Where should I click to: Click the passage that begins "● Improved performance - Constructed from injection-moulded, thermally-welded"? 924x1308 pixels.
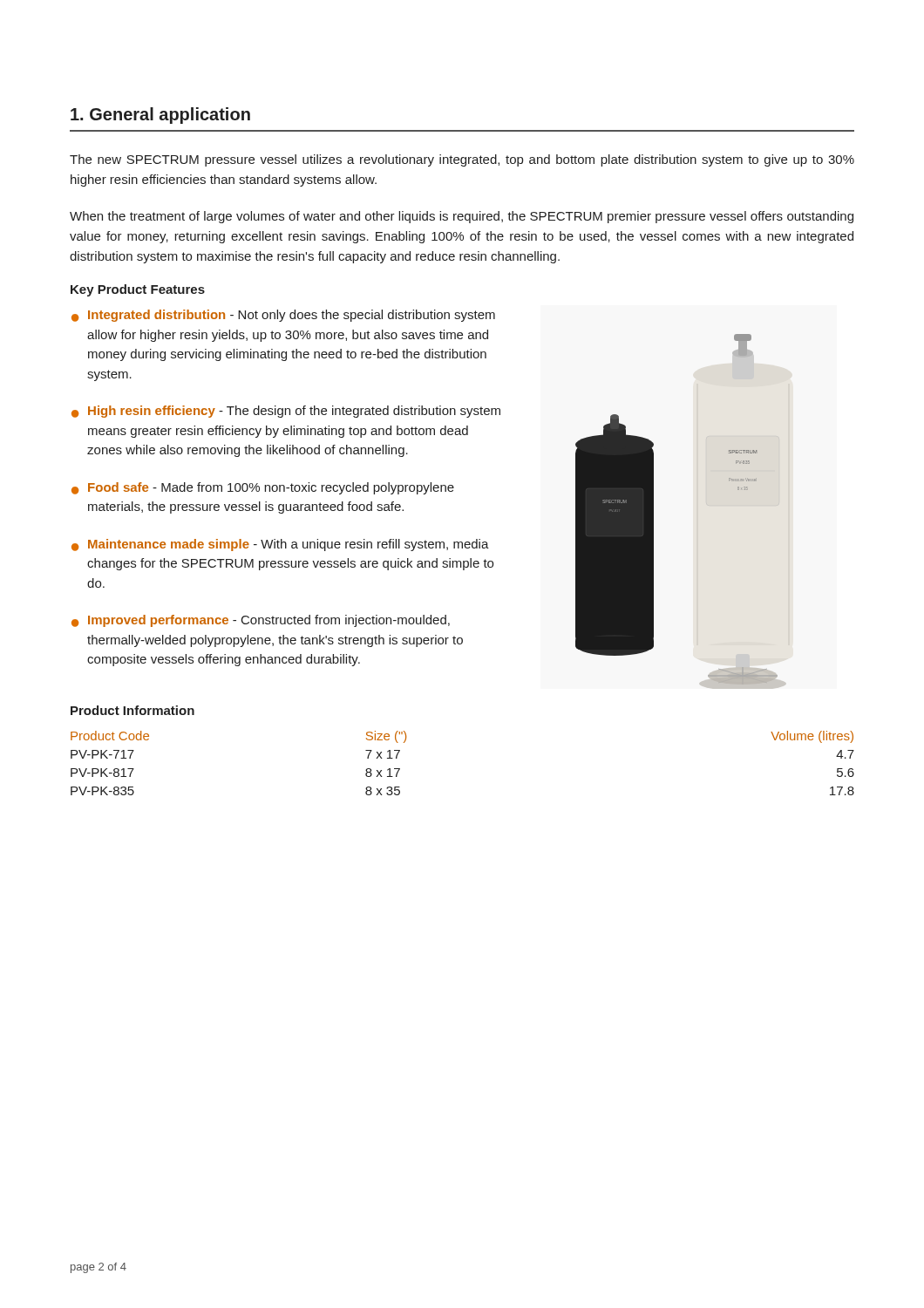click(x=288, y=640)
